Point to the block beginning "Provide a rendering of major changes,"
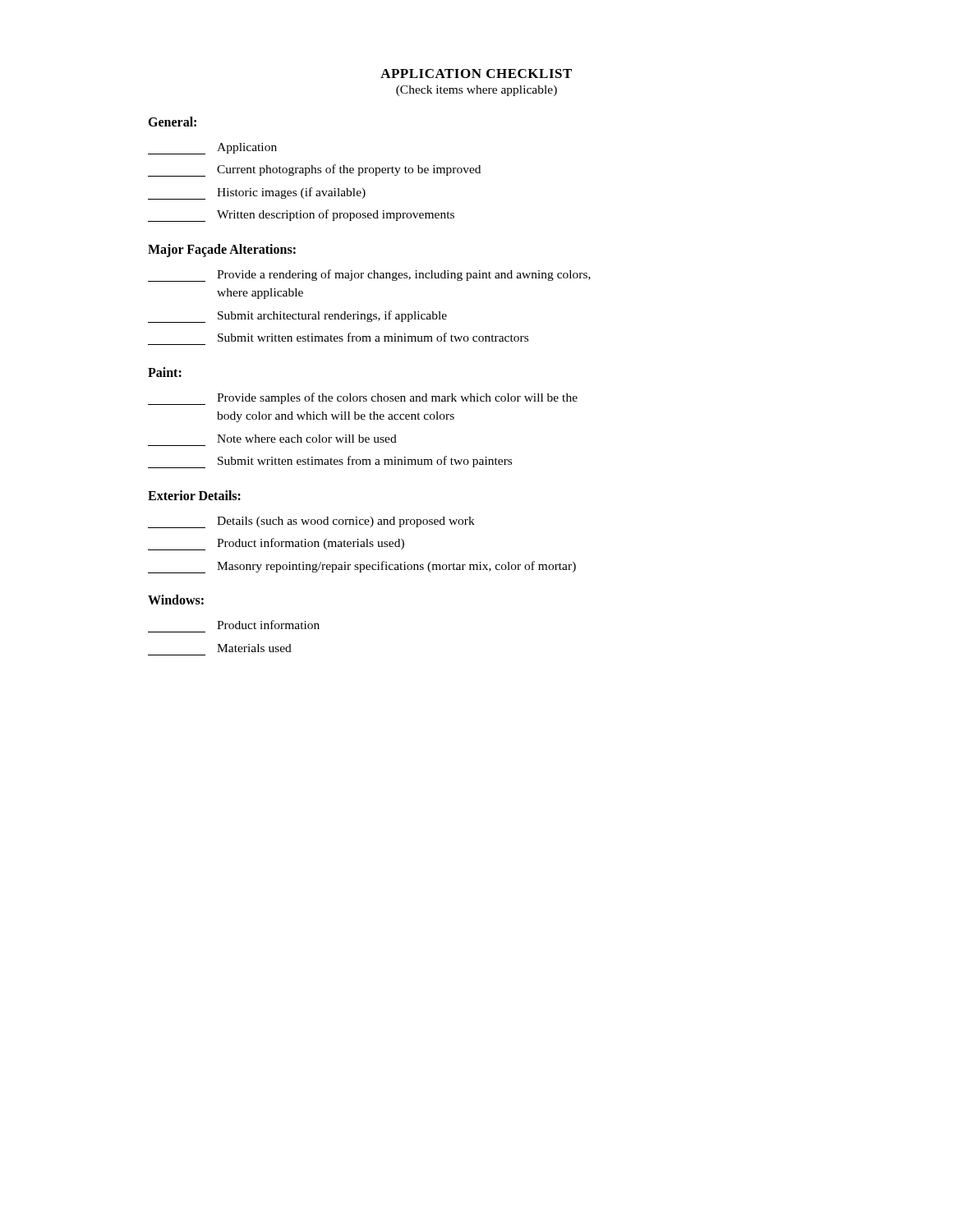 pyautogui.click(x=476, y=284)
